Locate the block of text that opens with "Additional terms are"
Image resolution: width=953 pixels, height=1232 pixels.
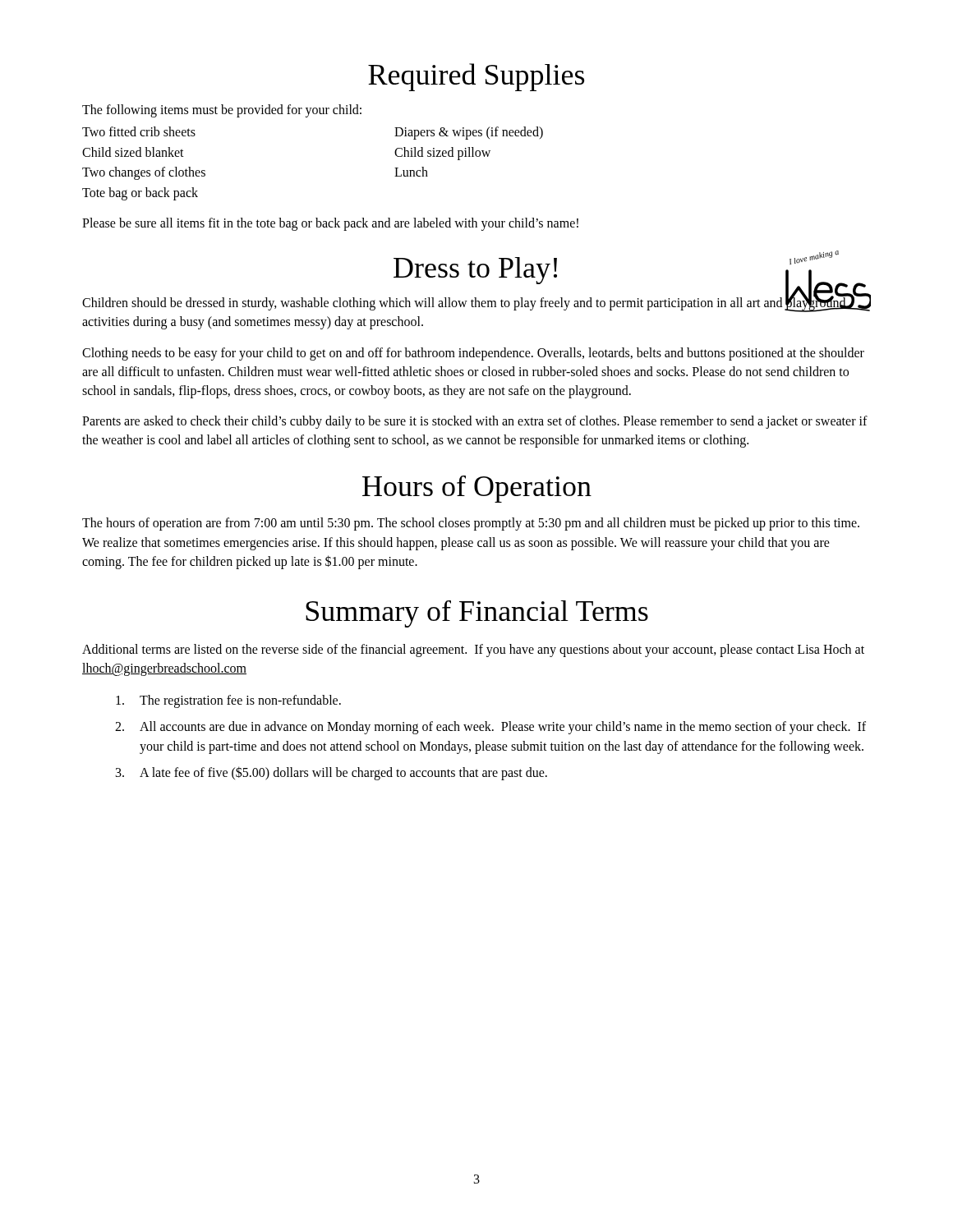(x=473, y=659)
